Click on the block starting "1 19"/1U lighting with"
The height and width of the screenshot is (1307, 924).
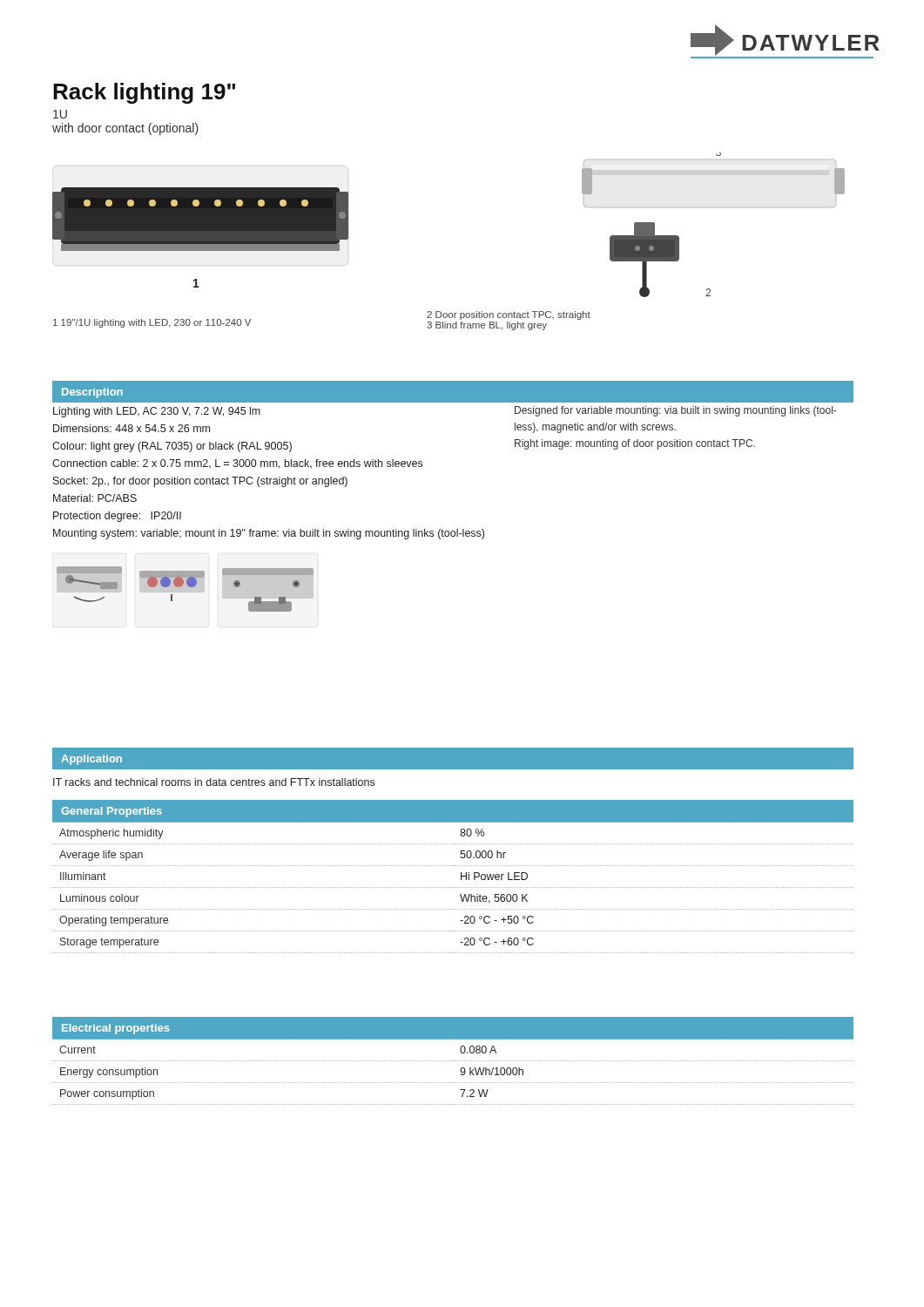coord(152,322)
